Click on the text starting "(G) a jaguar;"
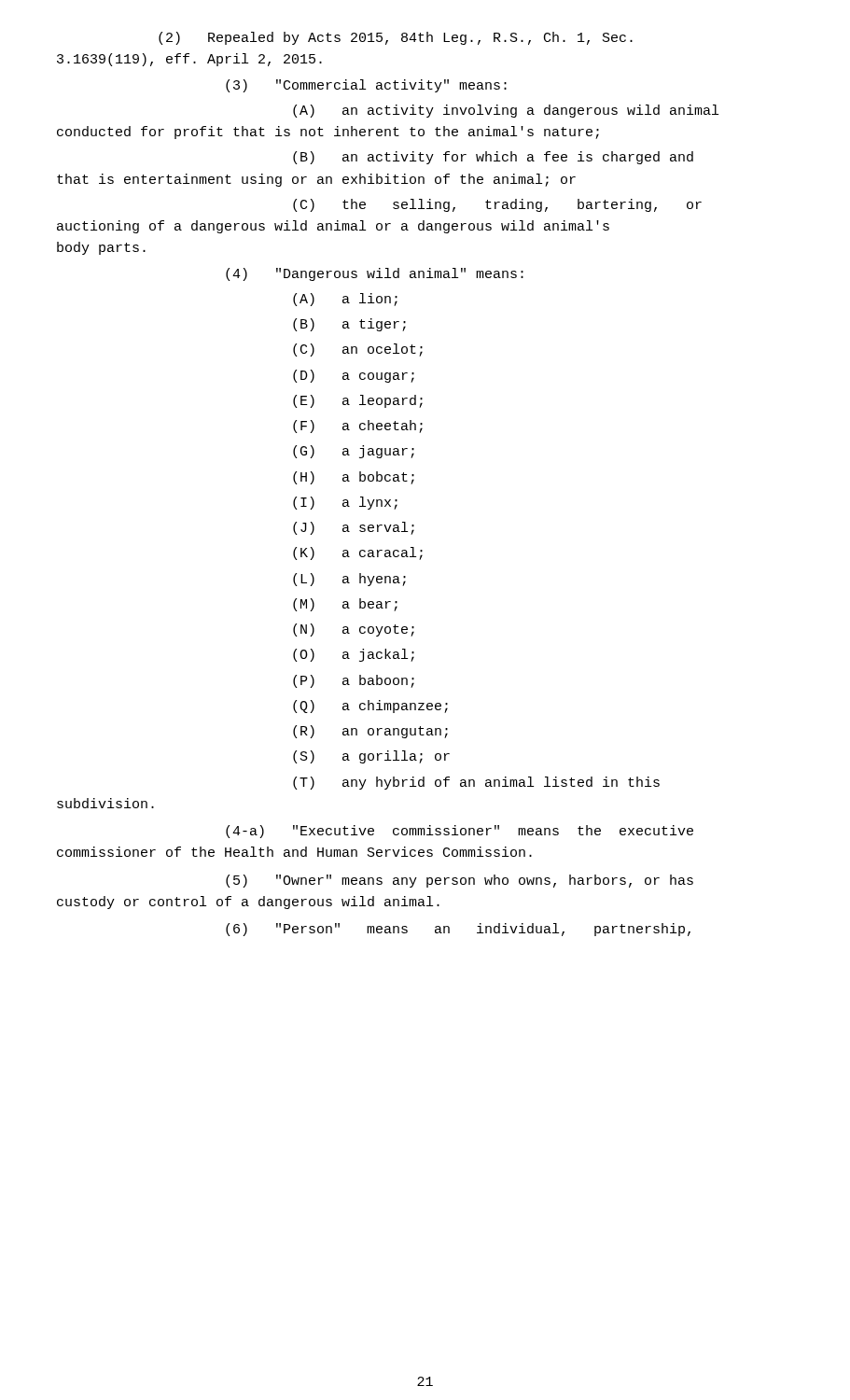This screenshot has height=1400, width=850. pos(377,451)
